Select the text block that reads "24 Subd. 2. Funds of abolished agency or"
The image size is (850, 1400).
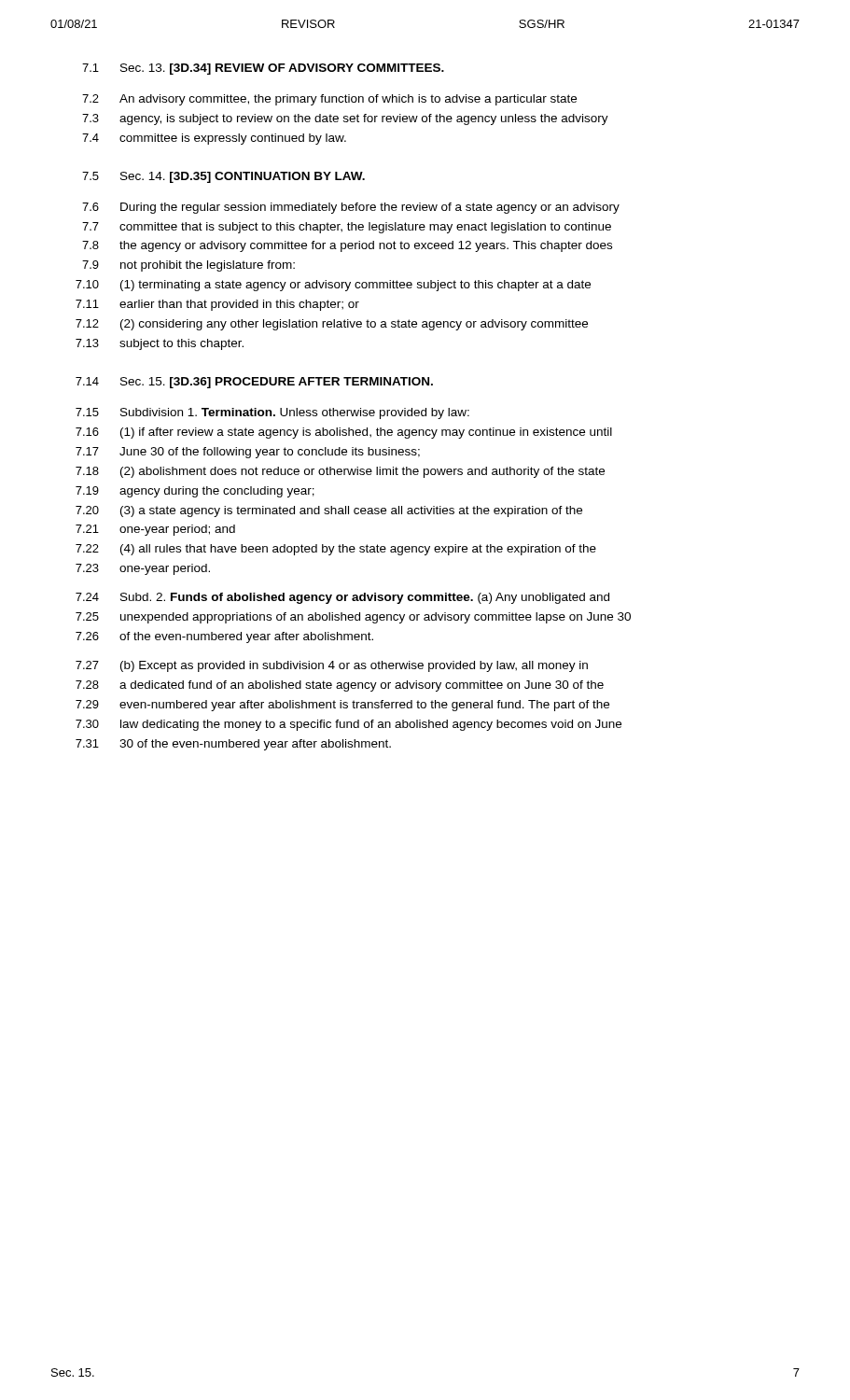[x=425, y=617]
